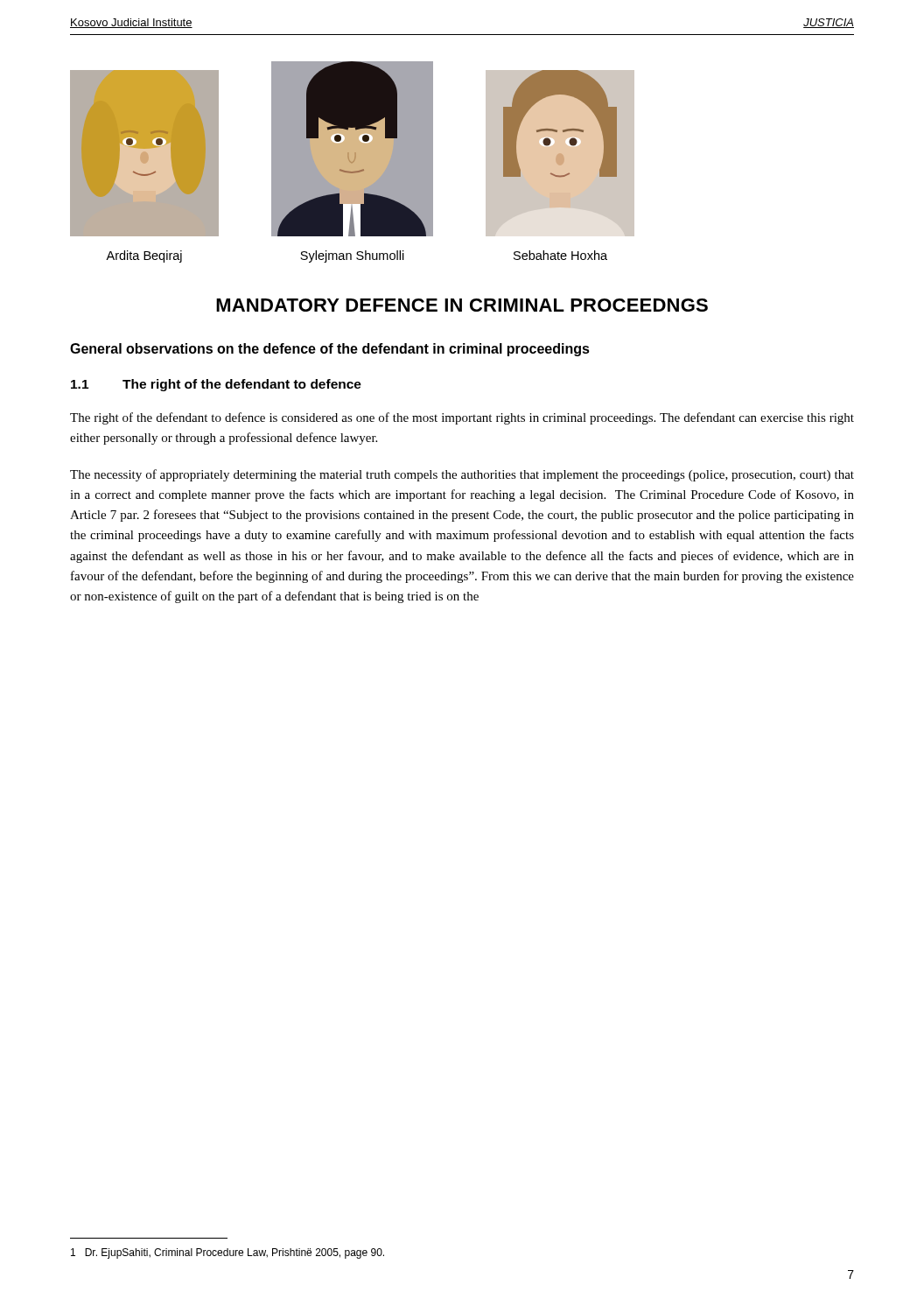
Task: Locate the caption with the text "Sebahate Hoxha"
Action: pyautogui.click(x=560, y=256)
